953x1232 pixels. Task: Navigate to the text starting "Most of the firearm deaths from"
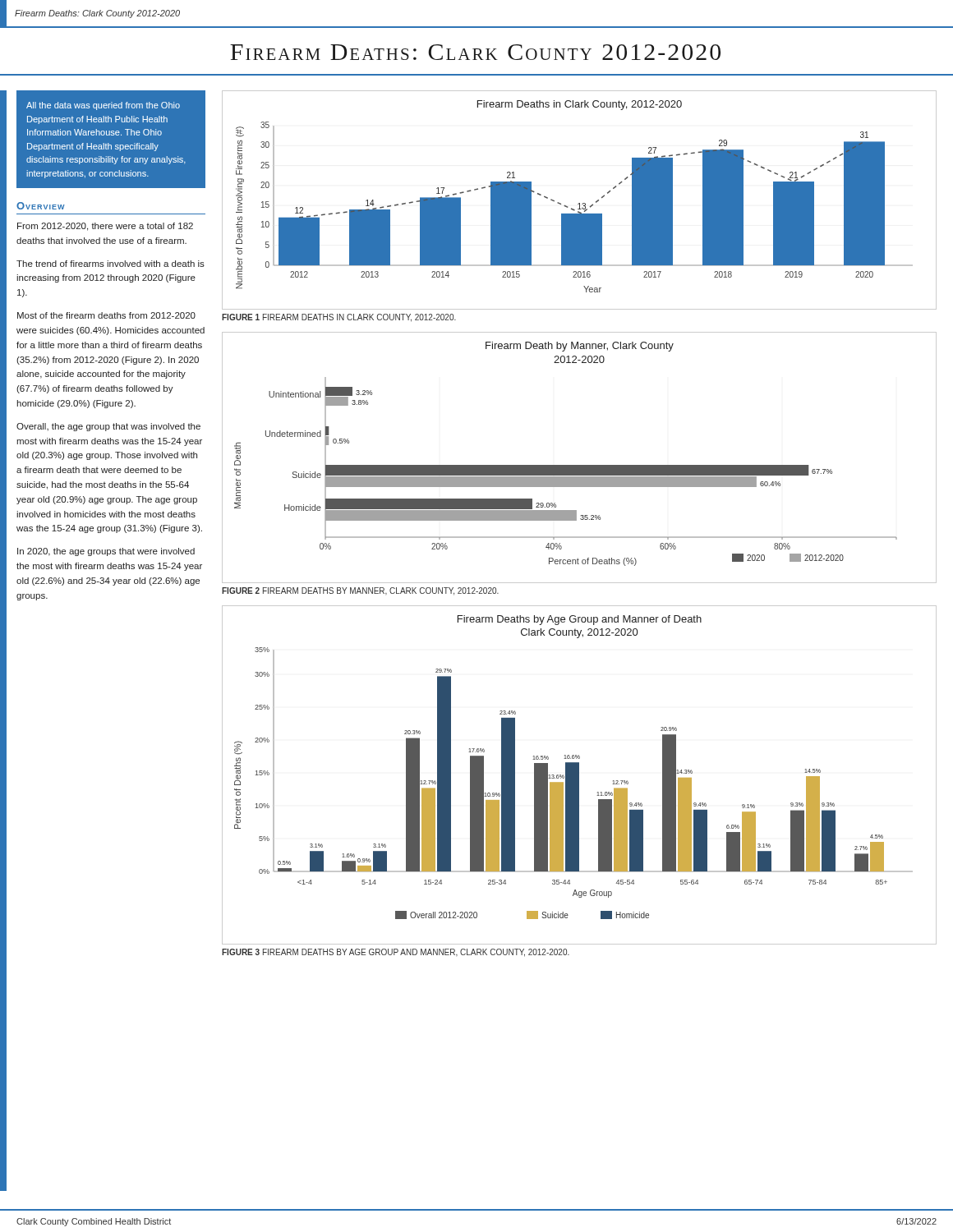tap(111, 359)
